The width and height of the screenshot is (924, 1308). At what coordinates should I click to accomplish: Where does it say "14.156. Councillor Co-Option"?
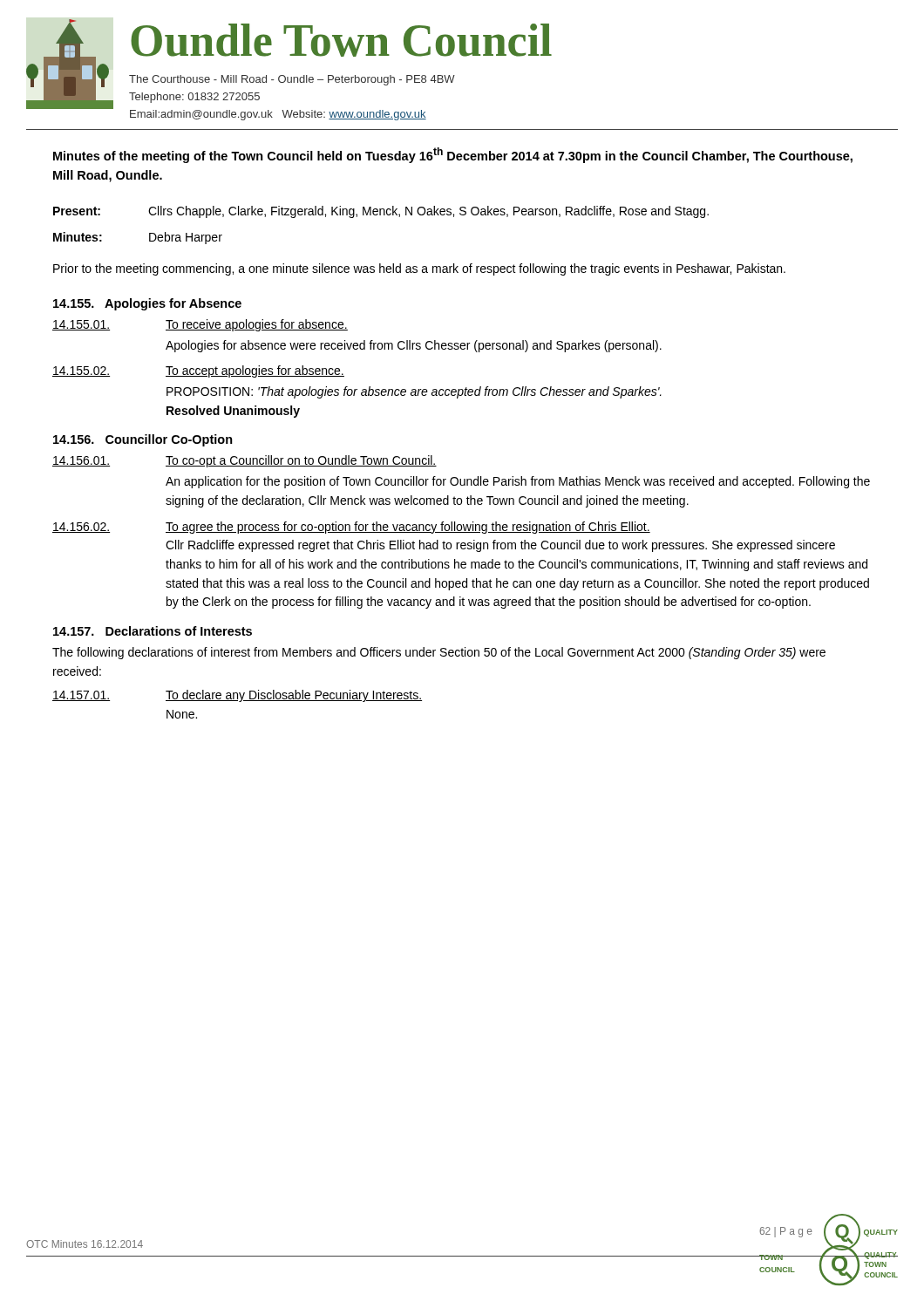click(143, 440)
